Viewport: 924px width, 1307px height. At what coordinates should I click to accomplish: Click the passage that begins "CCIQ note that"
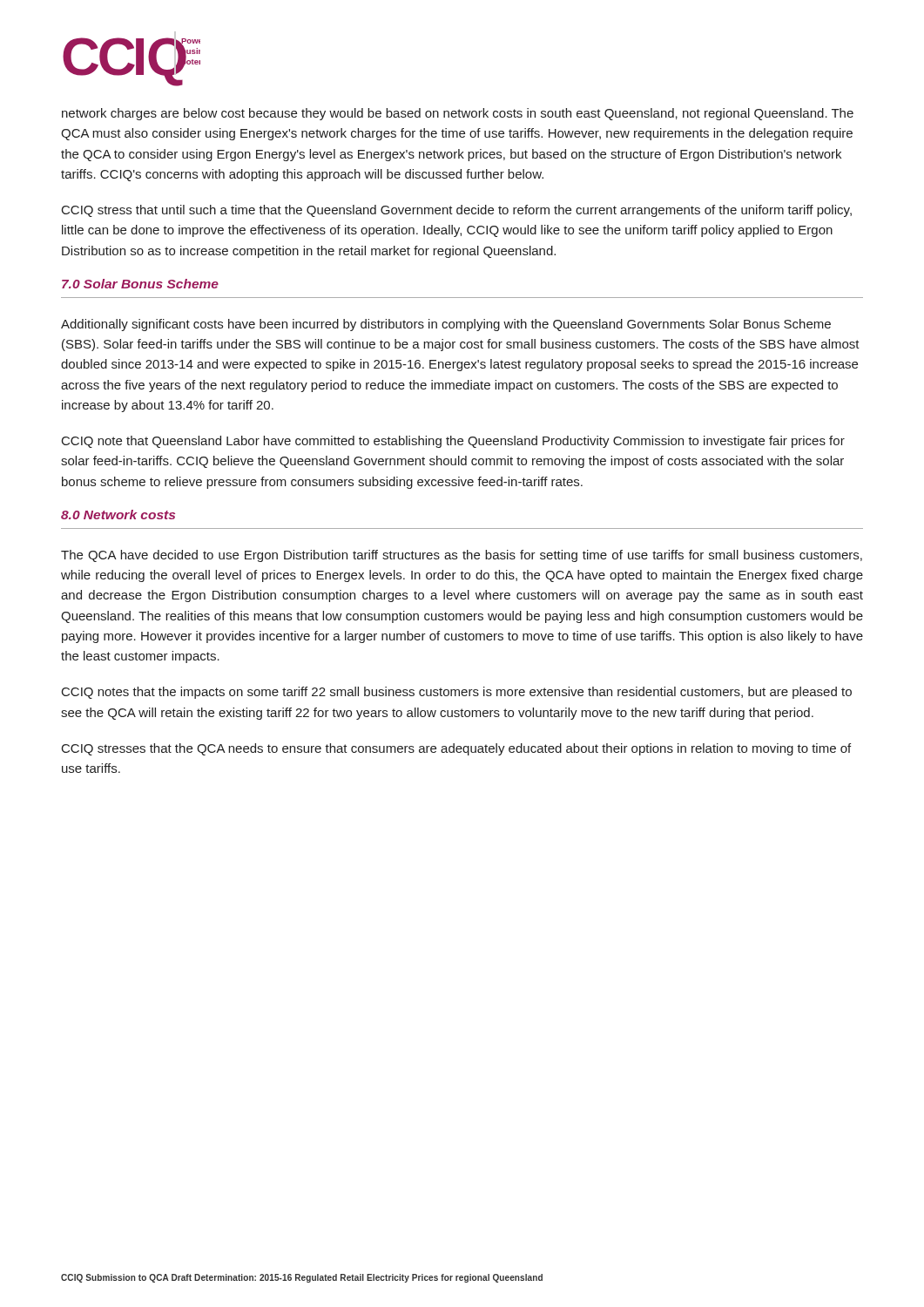pyautogui.click(x=453, y=461)
